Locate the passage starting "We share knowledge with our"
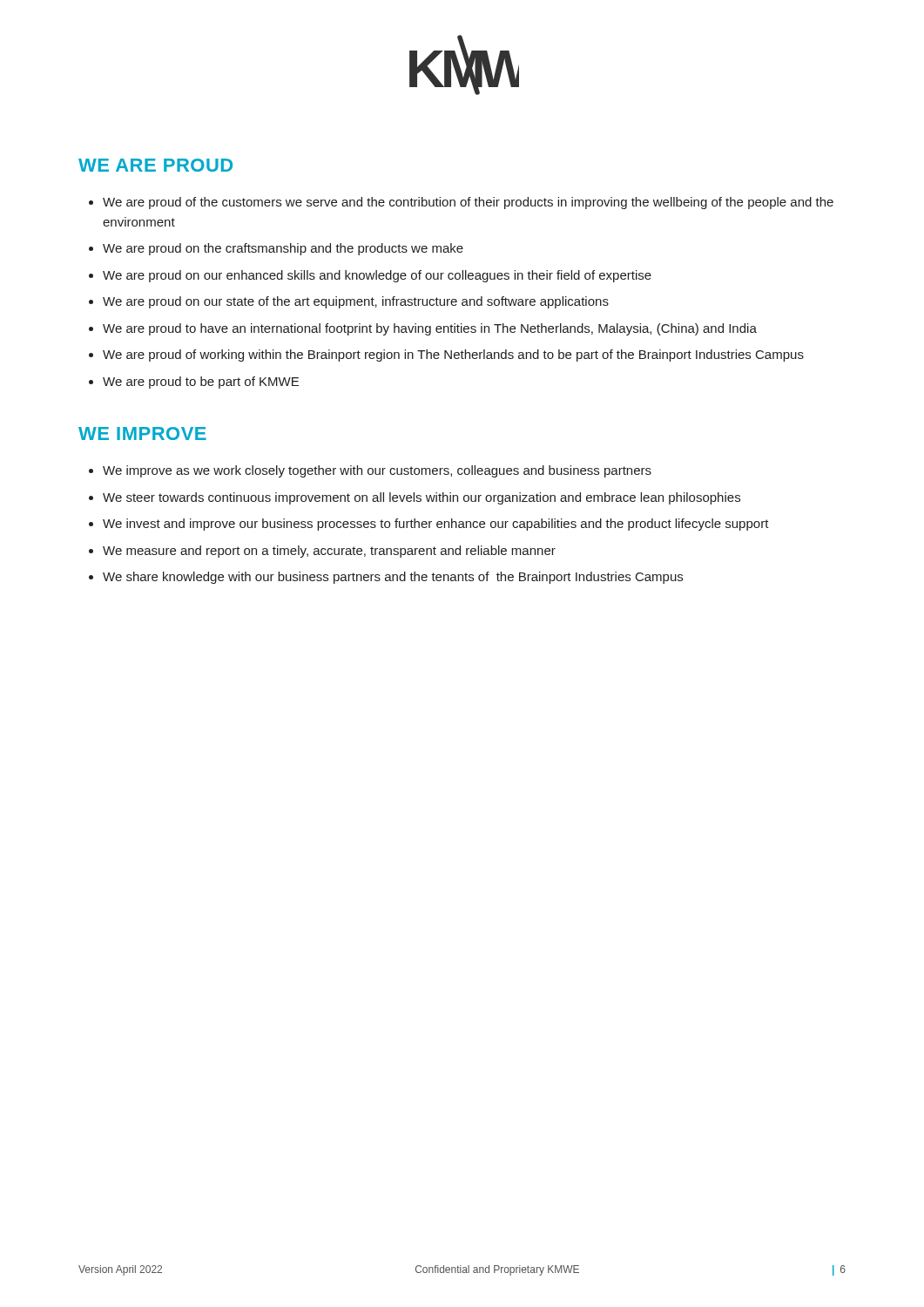Image resolution: width=924 pixels, height=1307 pixels. tap(393, 576)
